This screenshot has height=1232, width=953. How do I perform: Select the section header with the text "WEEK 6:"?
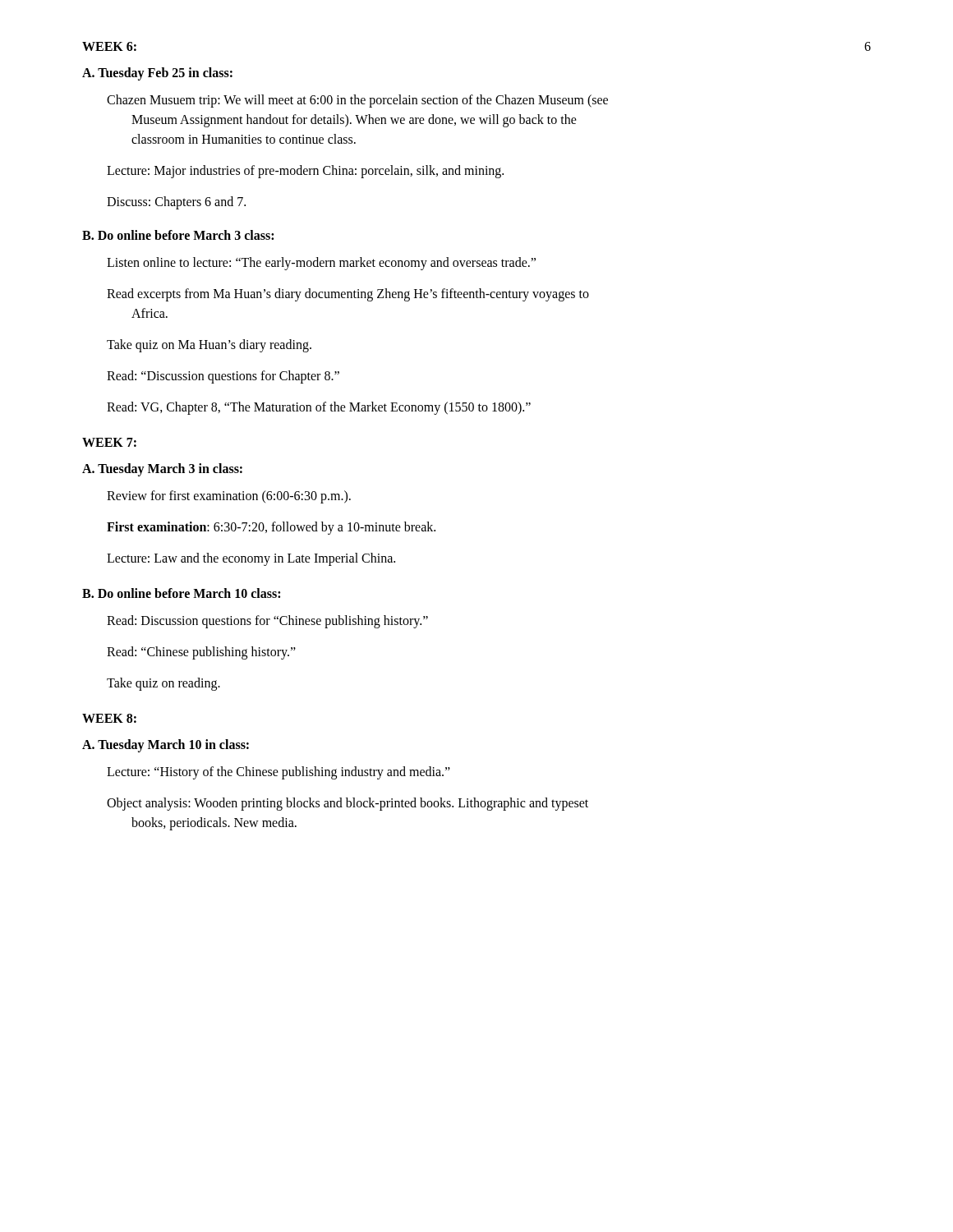[x=110, y=46]
